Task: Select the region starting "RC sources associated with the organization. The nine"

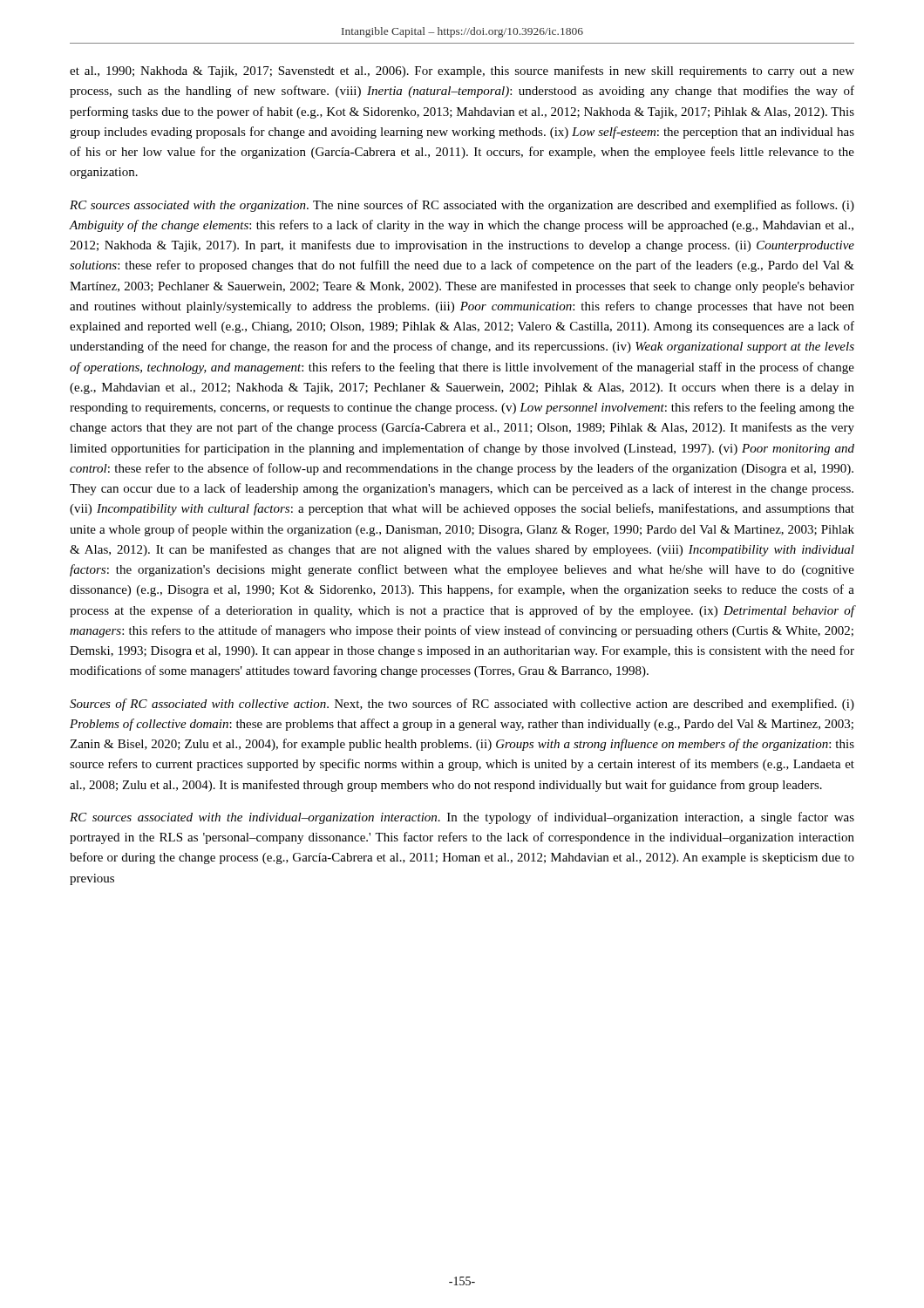Action: coord(462,438)
